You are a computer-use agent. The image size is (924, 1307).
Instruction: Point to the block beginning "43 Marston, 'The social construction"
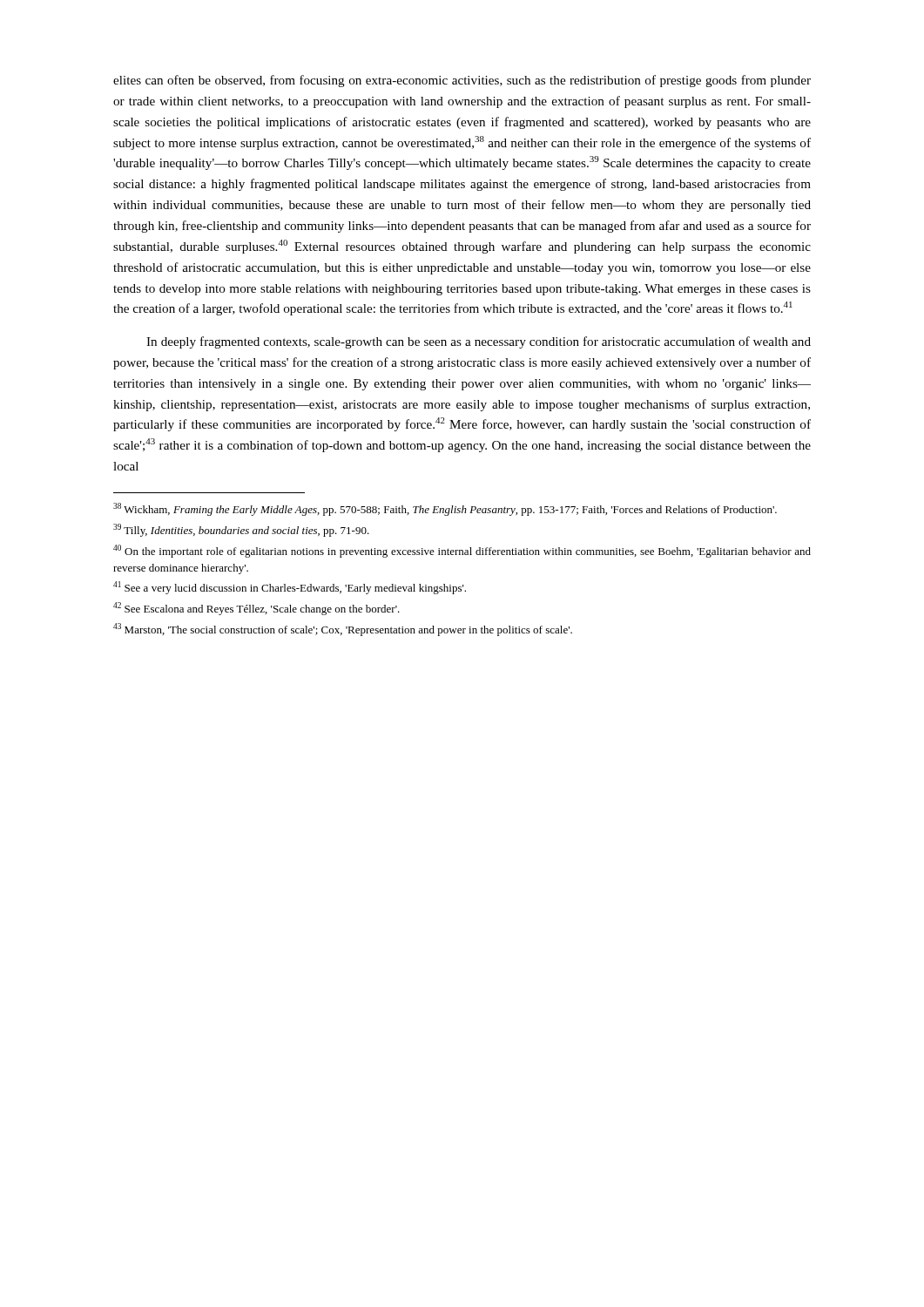(x=343, y=629)
